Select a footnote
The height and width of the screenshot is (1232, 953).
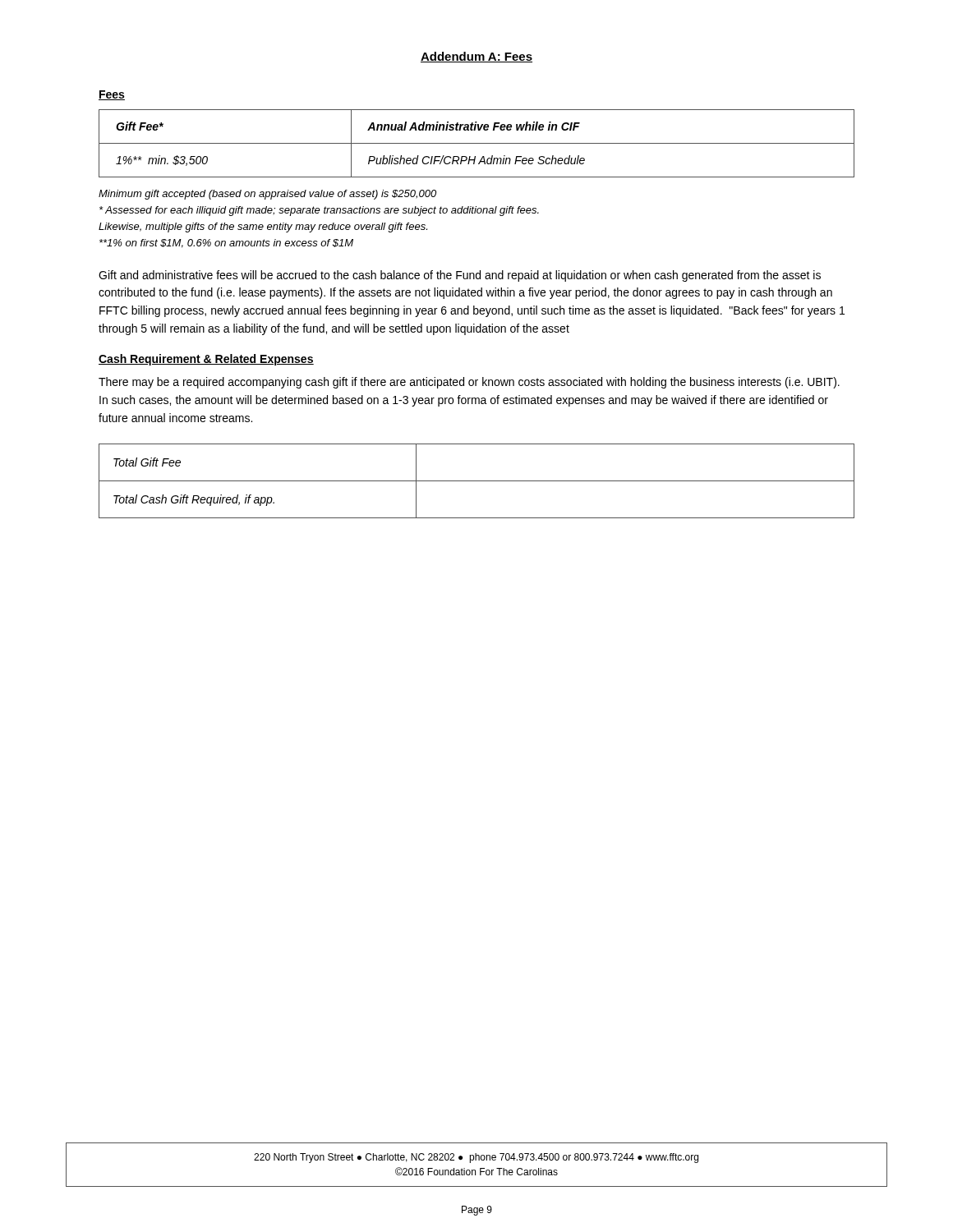click(x=319, y=218)
